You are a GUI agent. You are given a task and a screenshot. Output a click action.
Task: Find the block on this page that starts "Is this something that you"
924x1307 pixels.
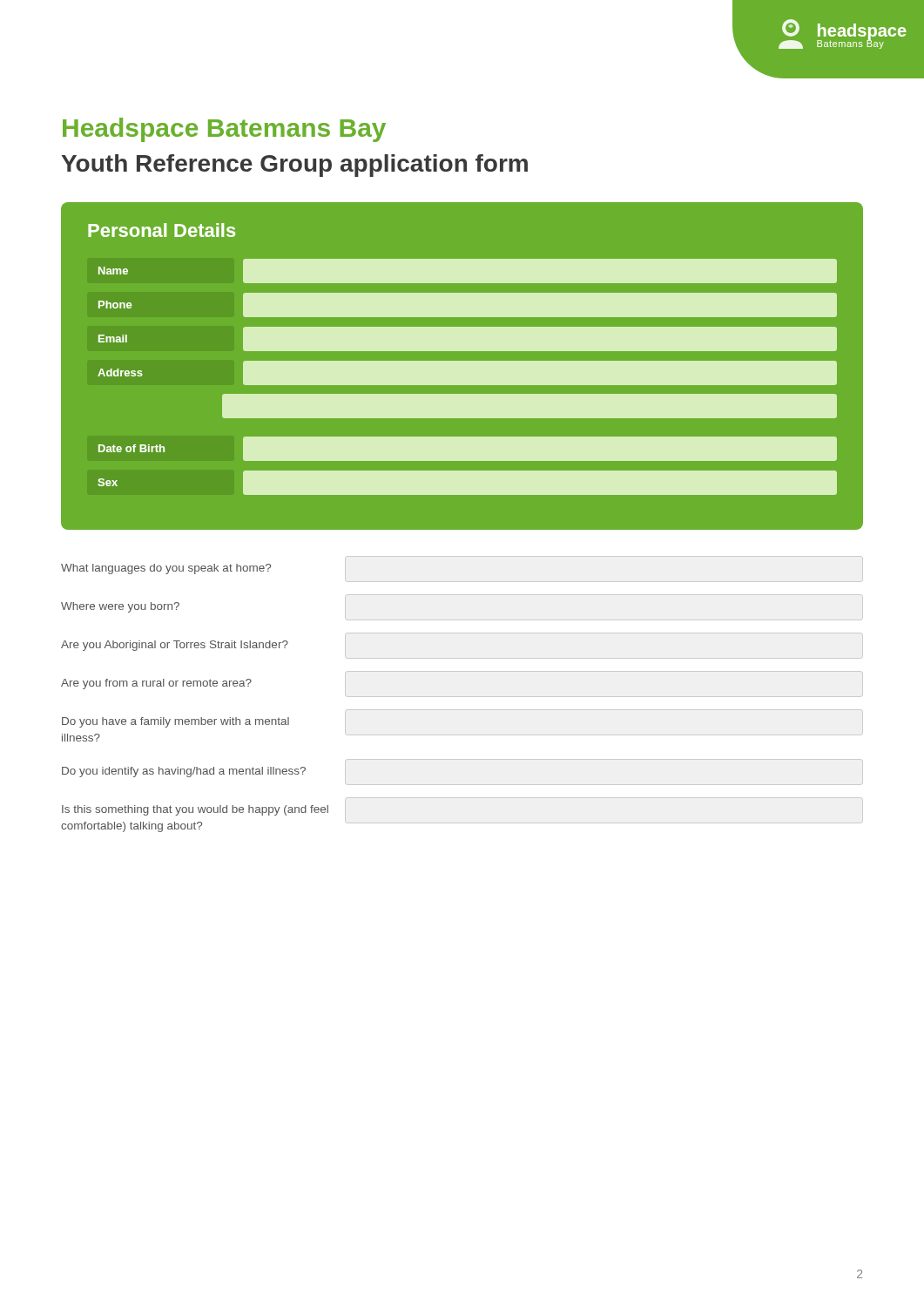[x=195, y=817]
